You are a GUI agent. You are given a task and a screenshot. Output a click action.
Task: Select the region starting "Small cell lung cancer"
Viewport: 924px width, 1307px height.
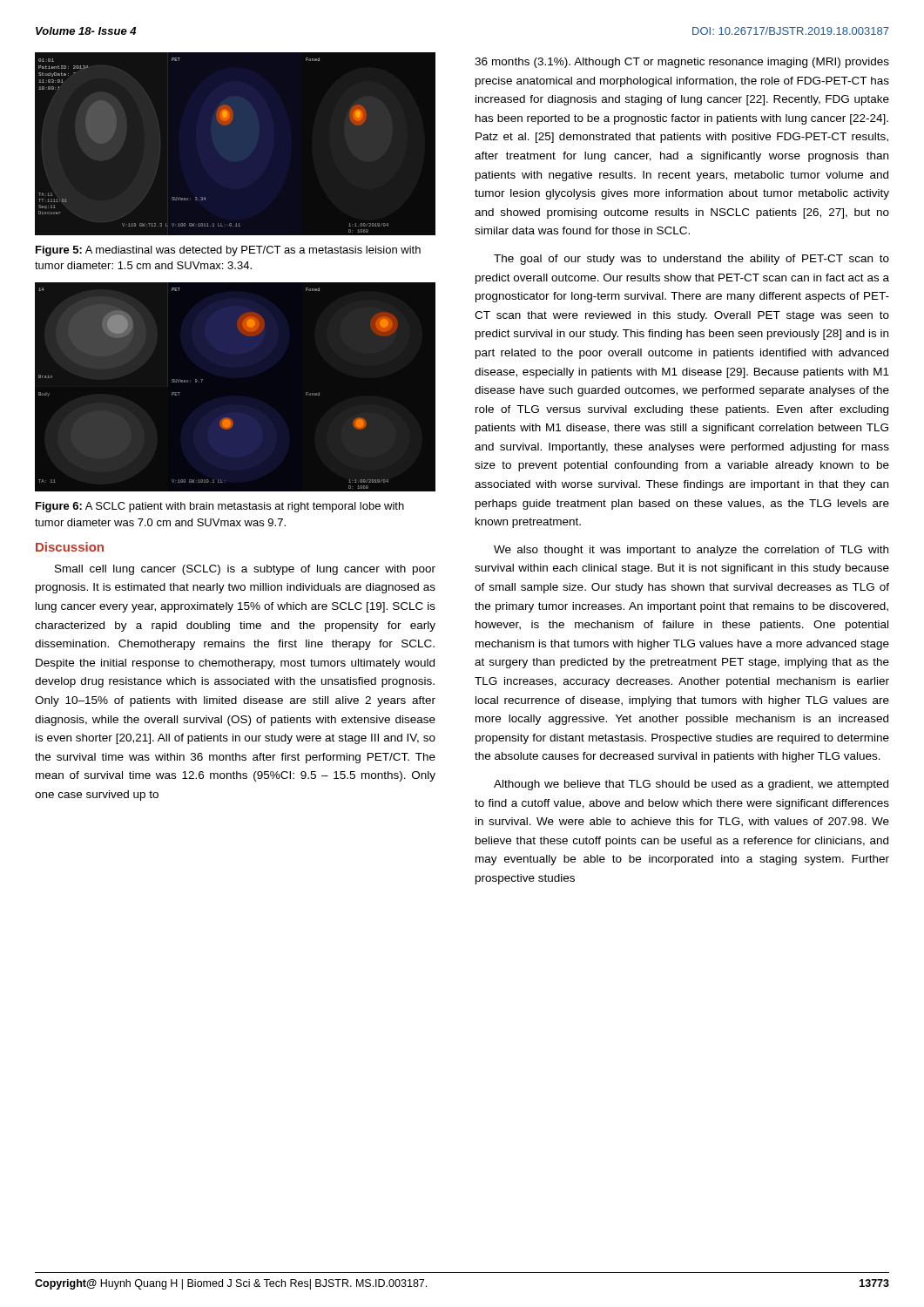click(x=235, y=681)
